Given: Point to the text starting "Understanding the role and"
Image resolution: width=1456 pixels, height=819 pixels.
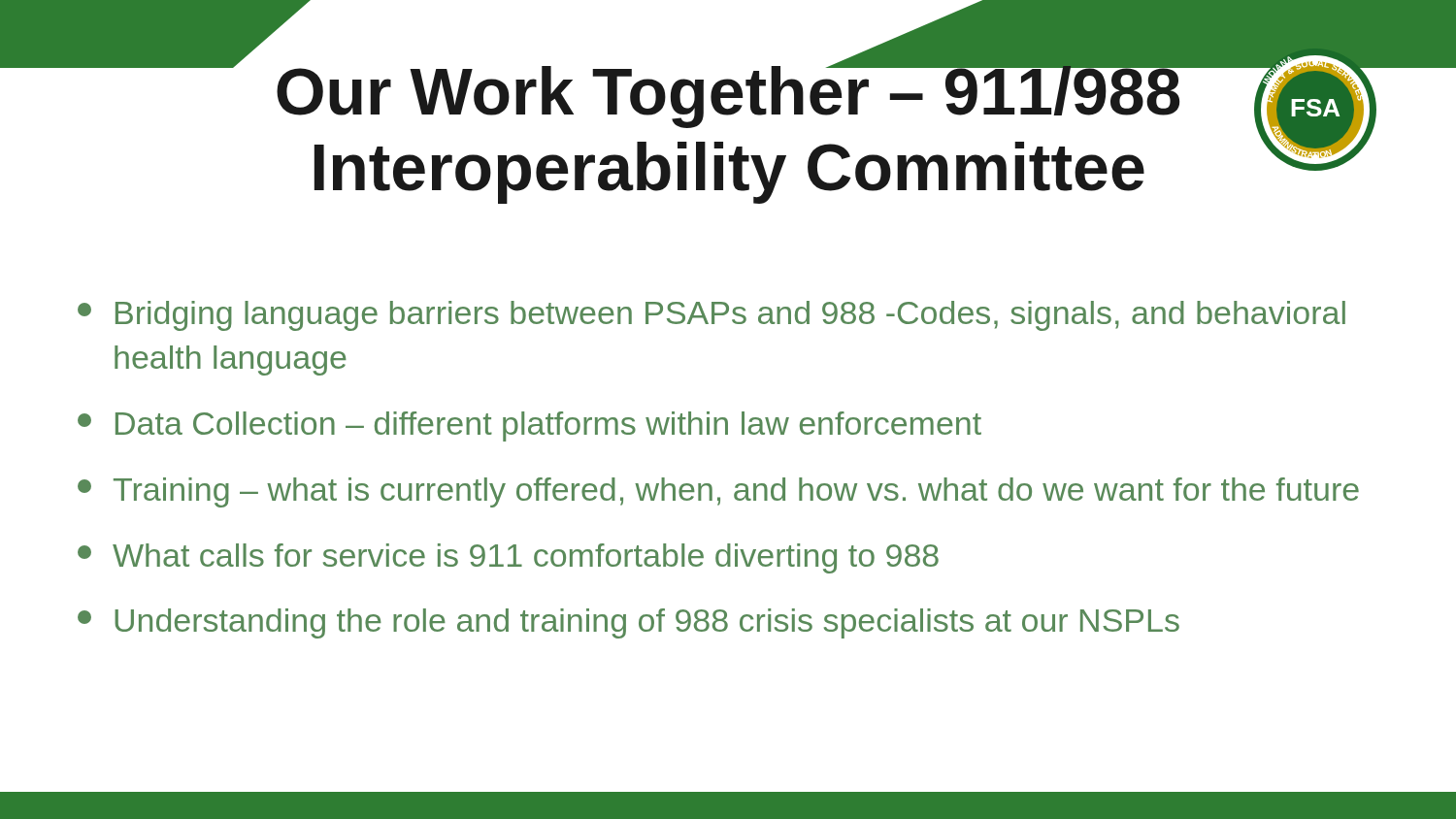Looking at the screenshot, I should (738, 621).
